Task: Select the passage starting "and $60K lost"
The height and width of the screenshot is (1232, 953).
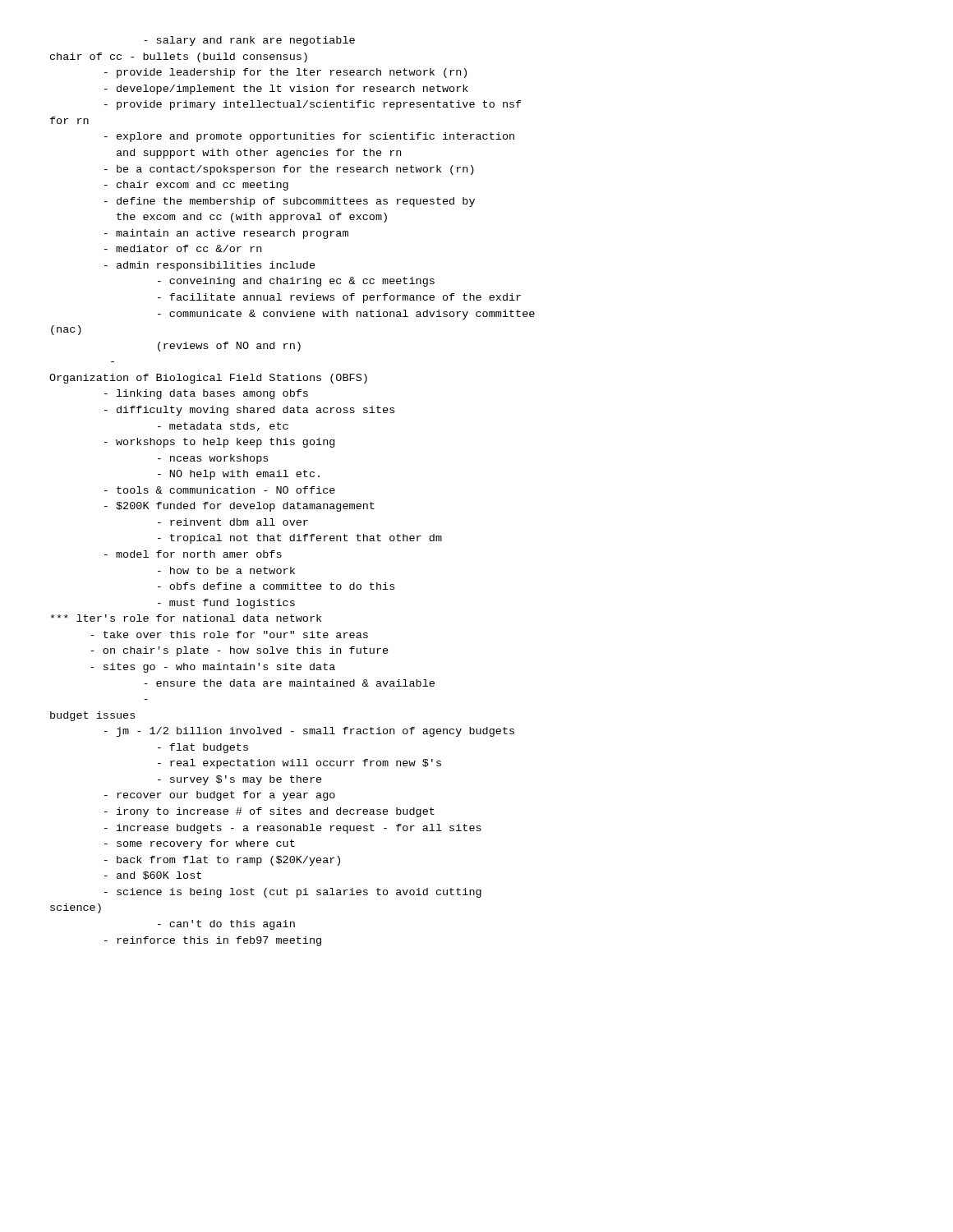Action: (153, 876)
